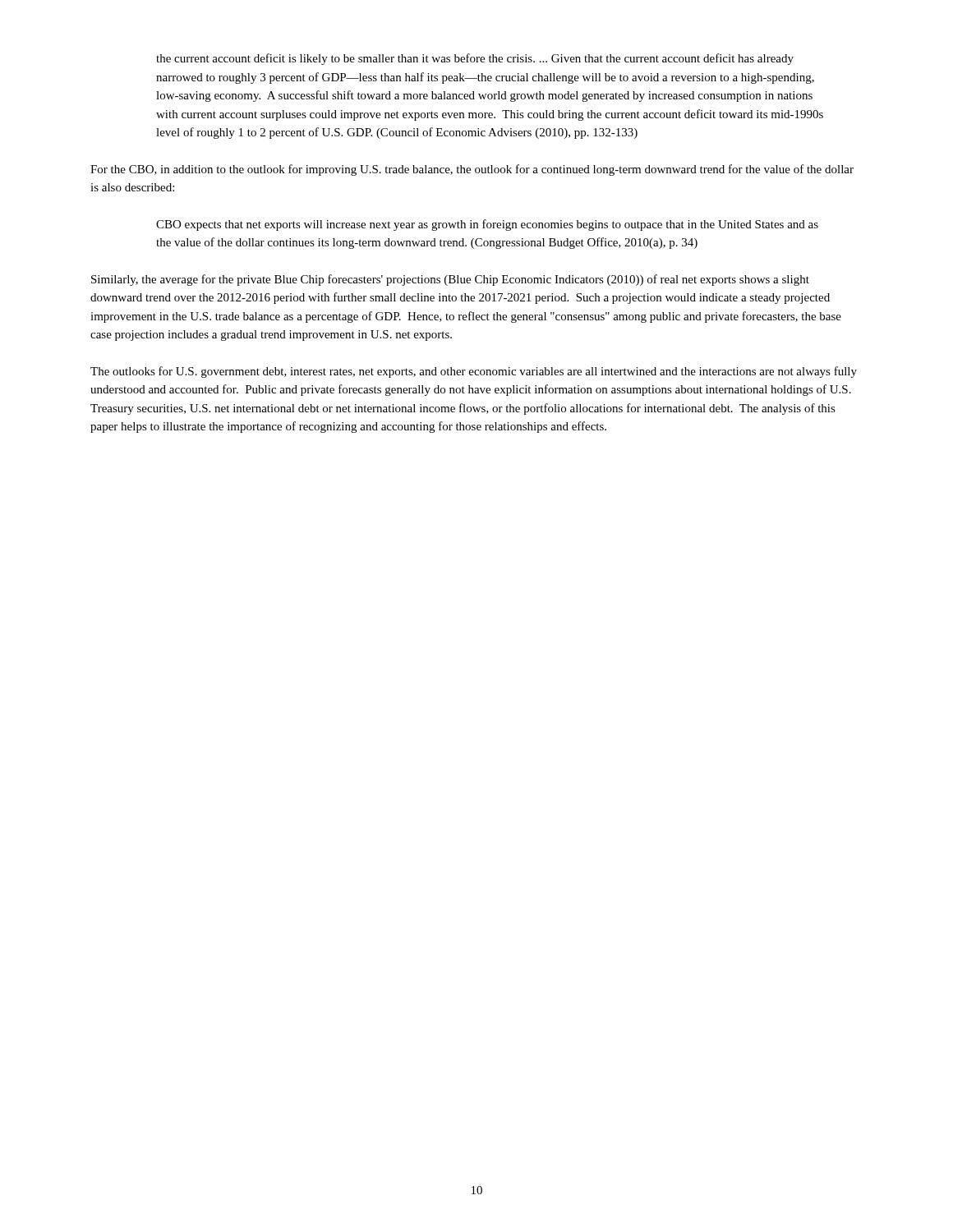Screen dimensions: 1232x953
Task: Locate the text starting "Similarly, the average"
Action: click(466, 307)
